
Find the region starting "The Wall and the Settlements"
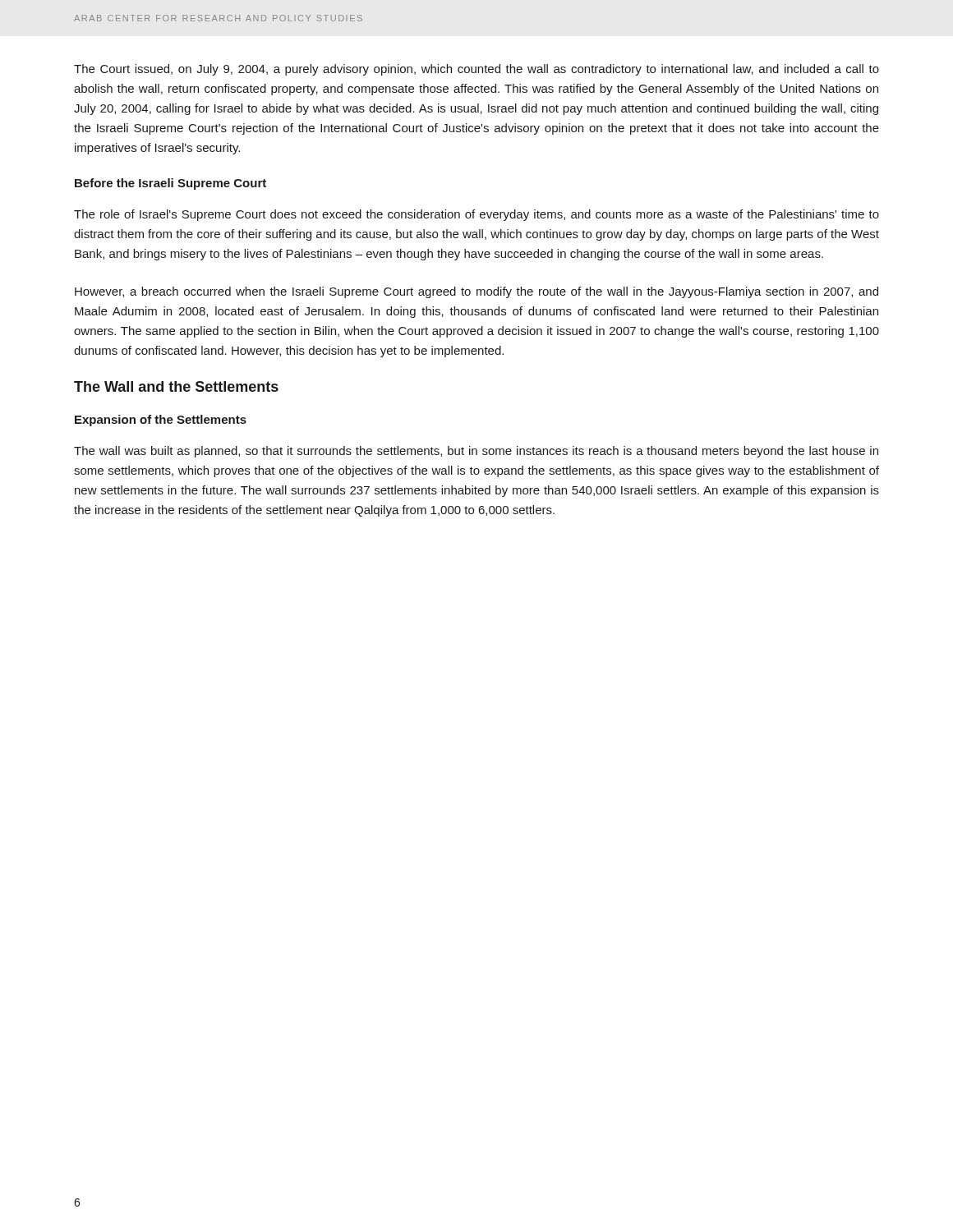click(x=176, y=387)
